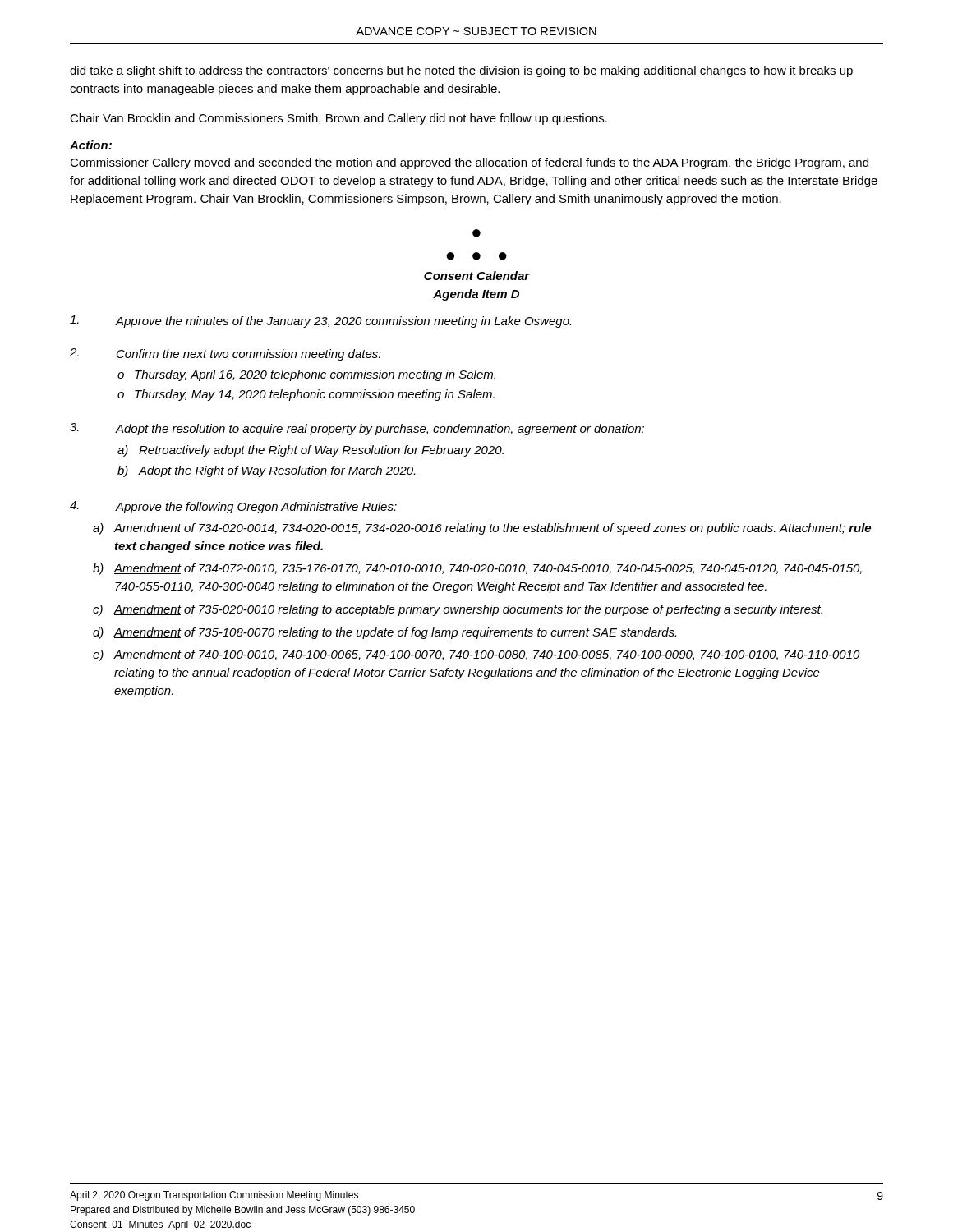Select the list item that says "4. Approve the following Oregon"
This screenshot has height=1232, width=953.
tap(476, 601)
